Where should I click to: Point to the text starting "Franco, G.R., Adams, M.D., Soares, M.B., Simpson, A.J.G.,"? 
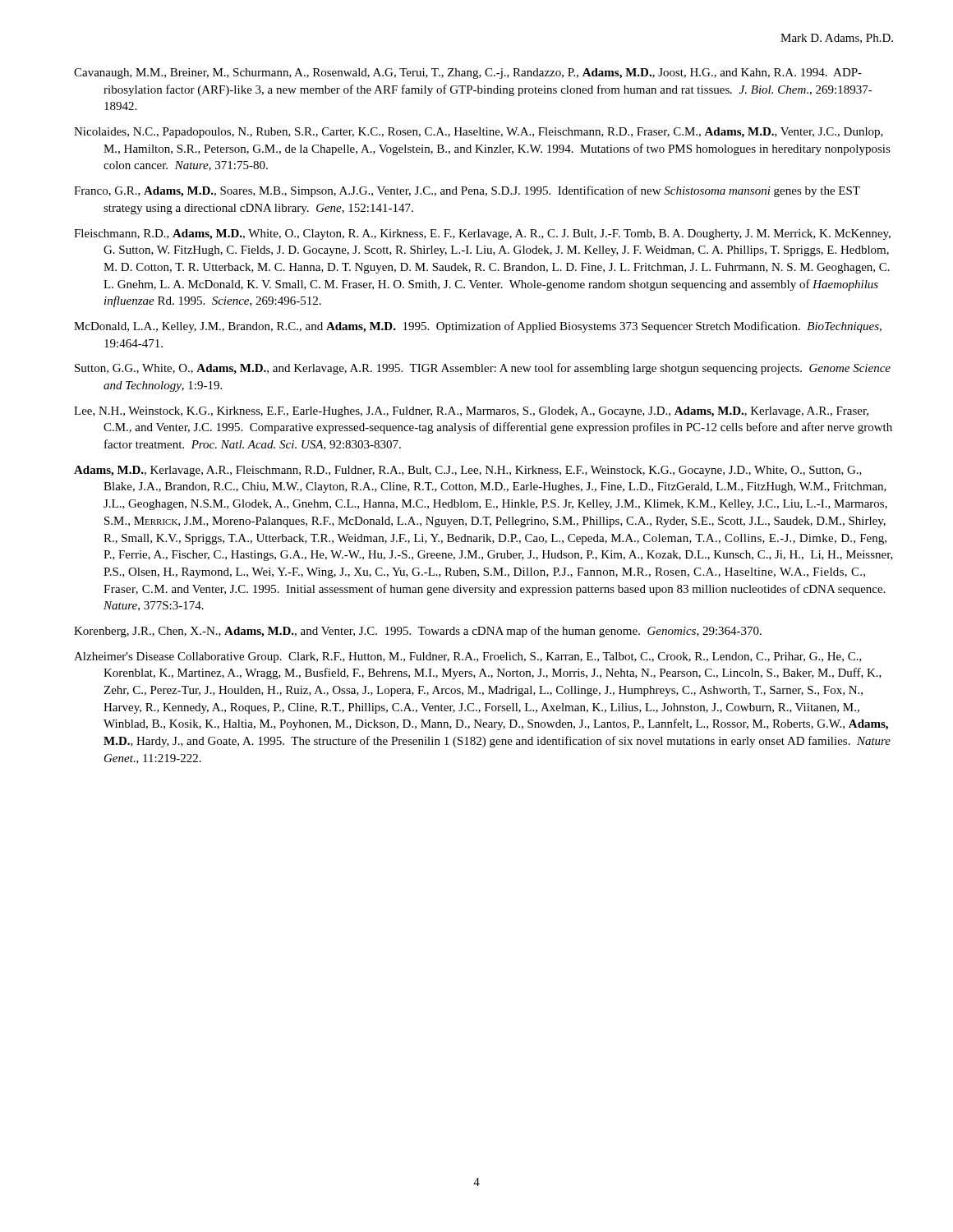tap(467, 199)
